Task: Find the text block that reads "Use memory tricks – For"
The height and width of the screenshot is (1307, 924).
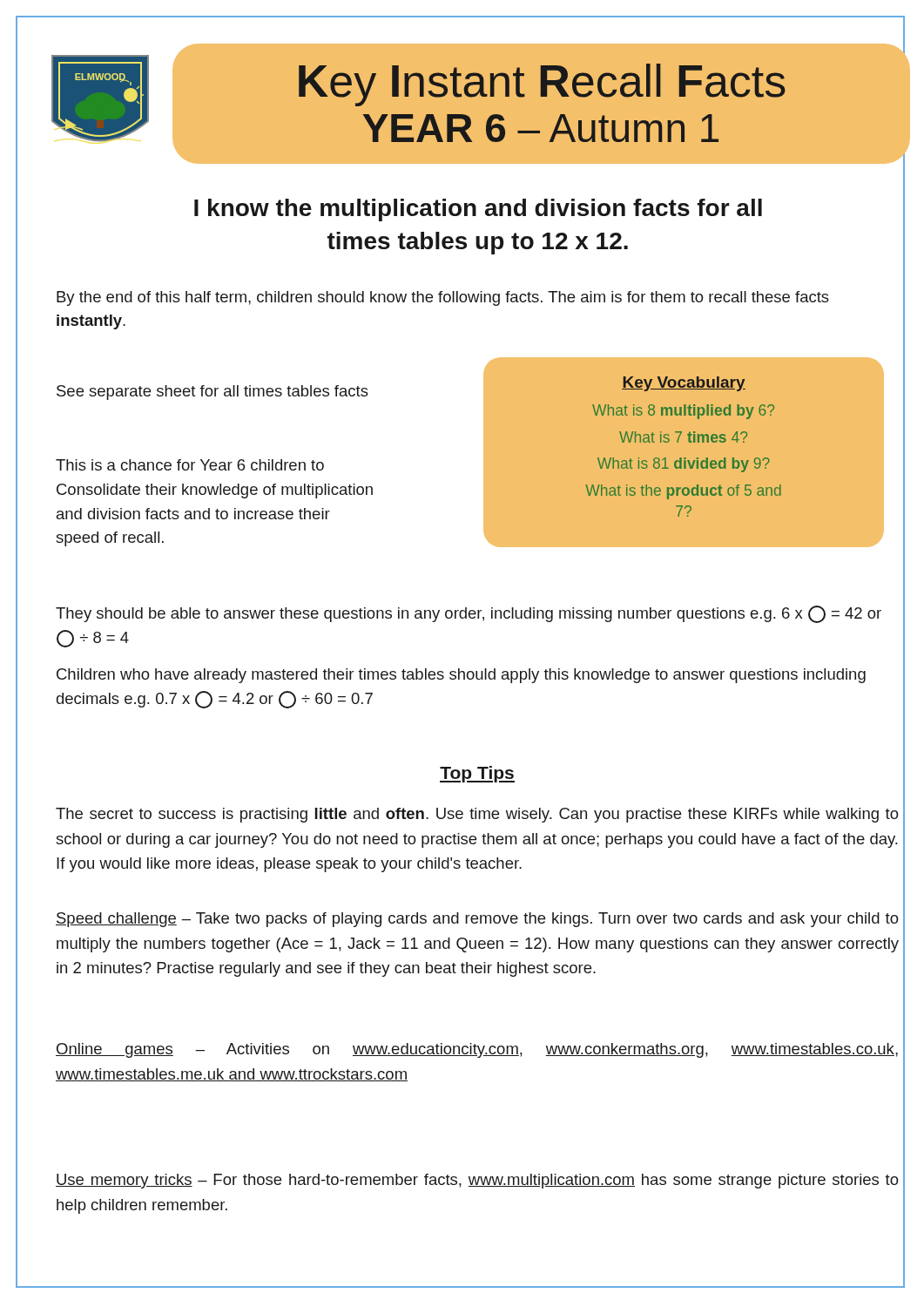Action: point(477,1192)
